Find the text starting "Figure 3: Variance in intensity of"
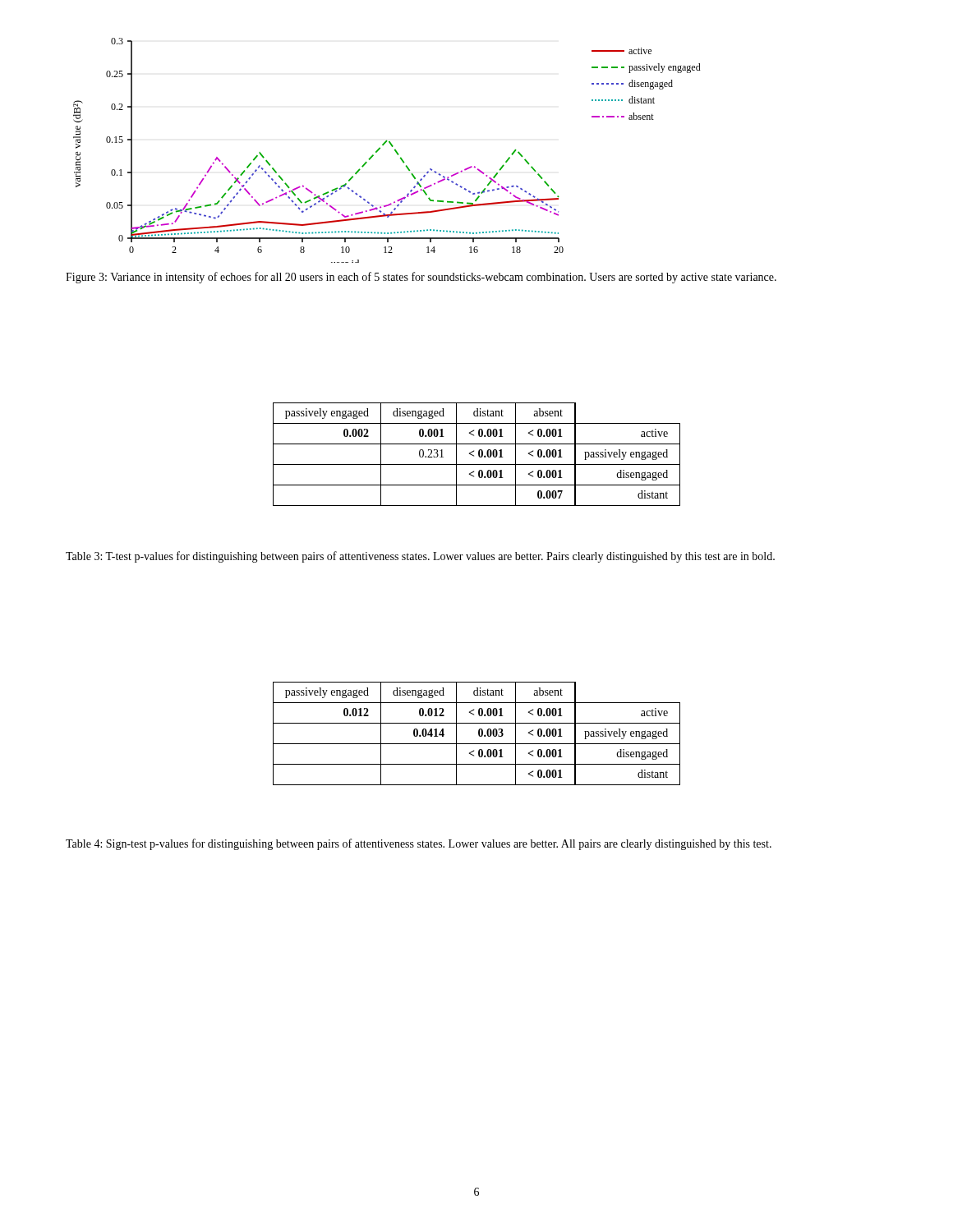This screenshot has height=1232, width=953. (421, 277)
